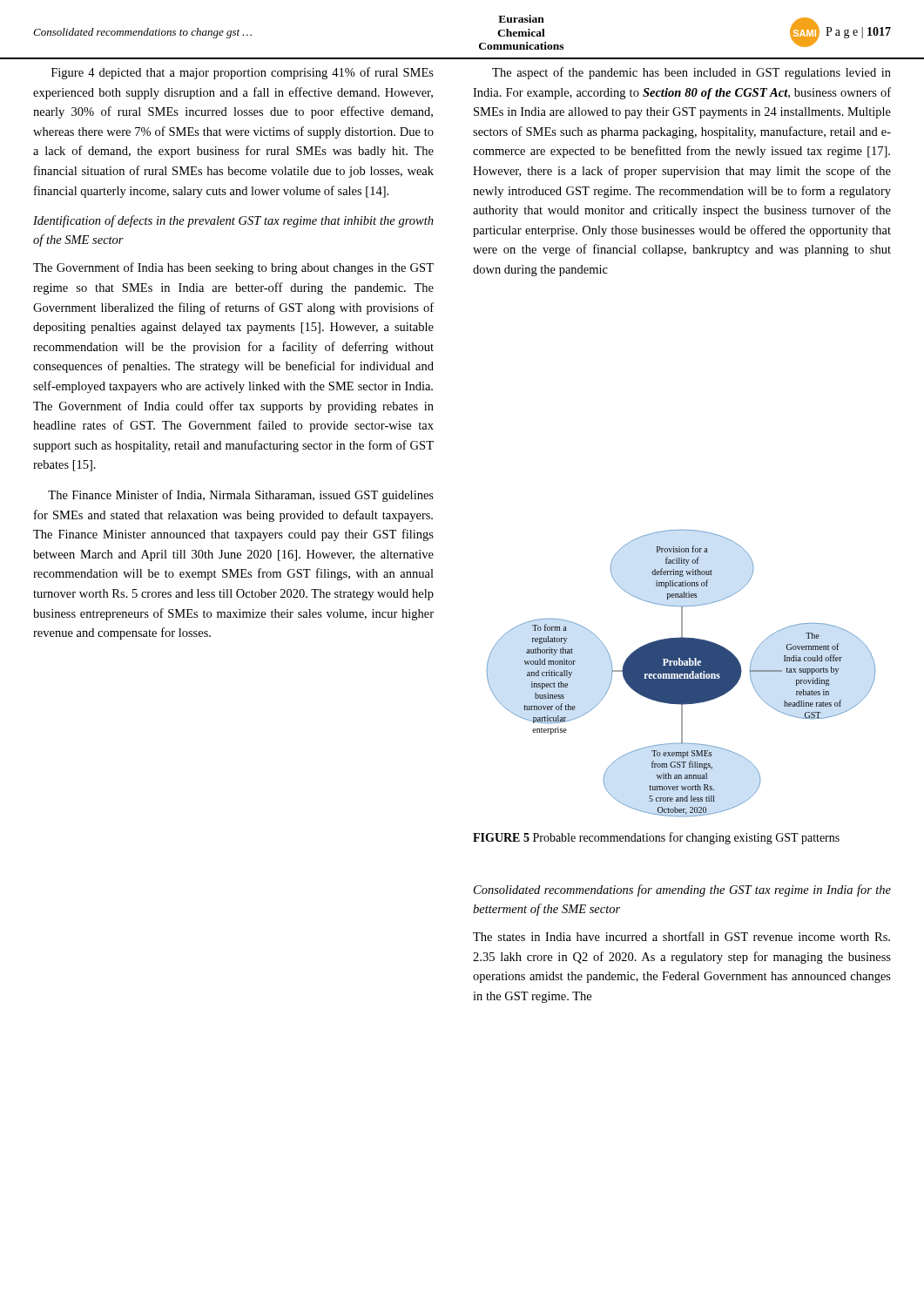
Task: Find the text block that reads "The aspect of"
Action: (682, 171)
